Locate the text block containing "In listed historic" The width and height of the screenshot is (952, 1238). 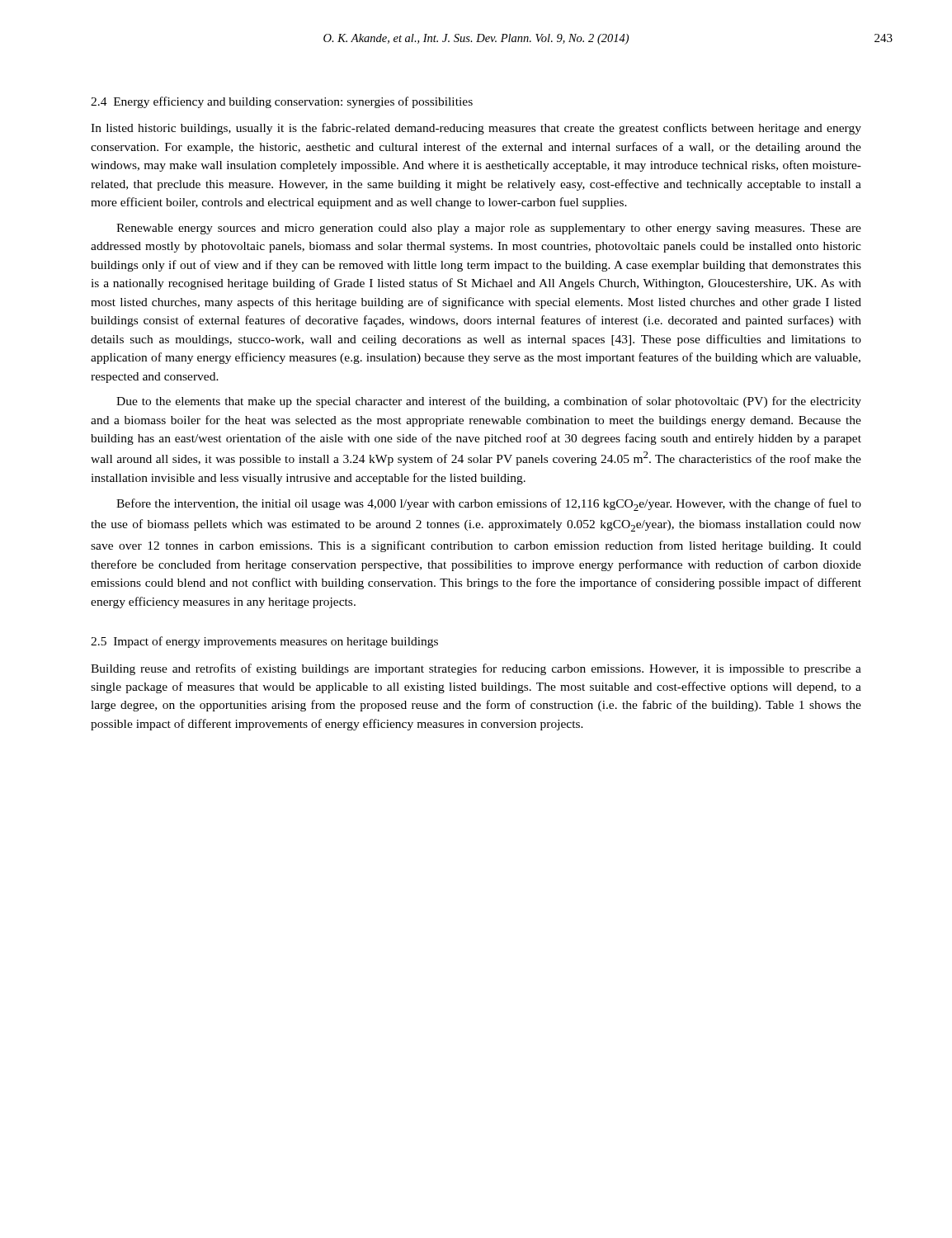pos(476,166)
